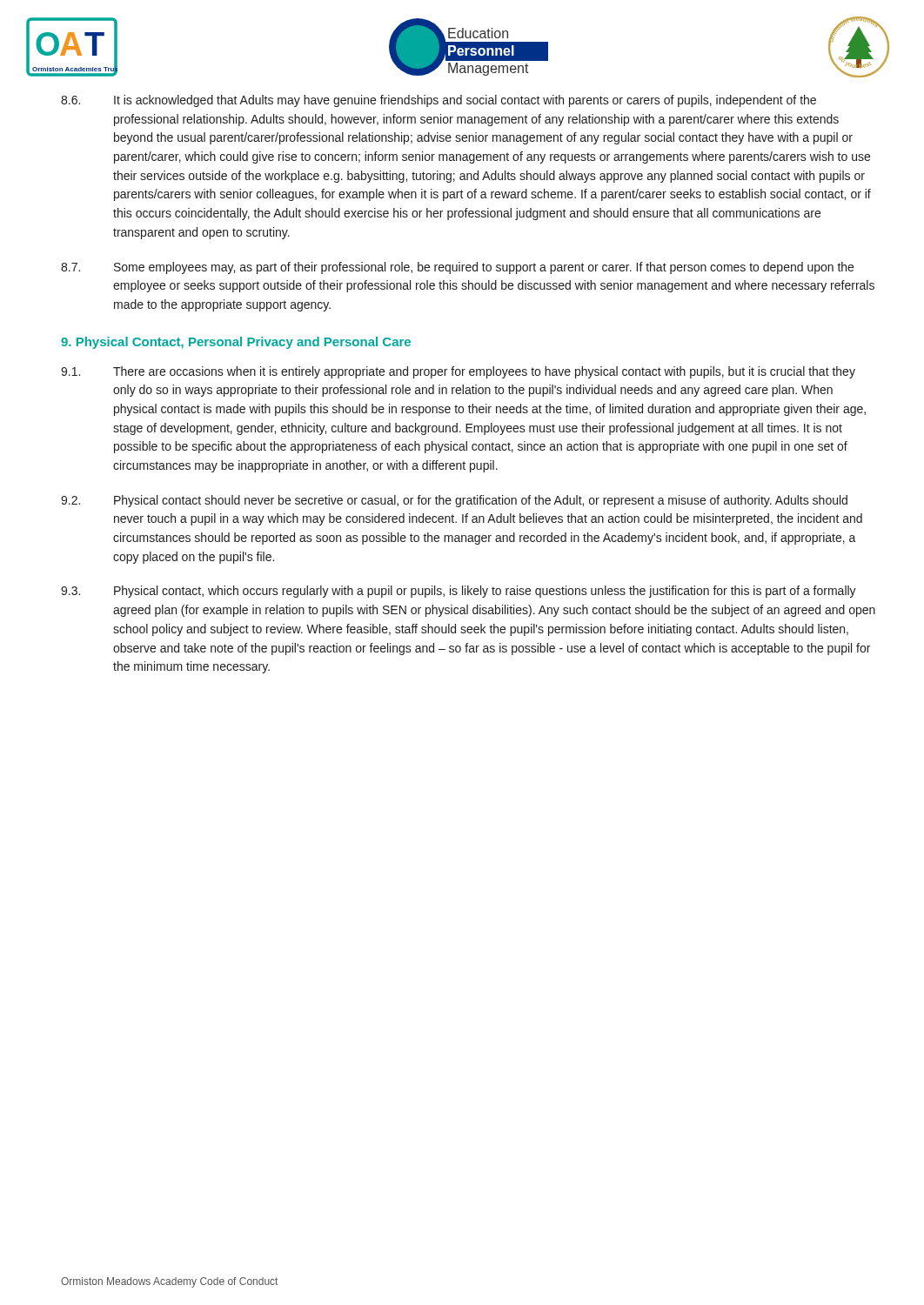This screenshot has width=924, height=1305.
Task: Locate the list item that says "9.1. There are occasions when it is entirely"
Action: (x=471, y=419)
